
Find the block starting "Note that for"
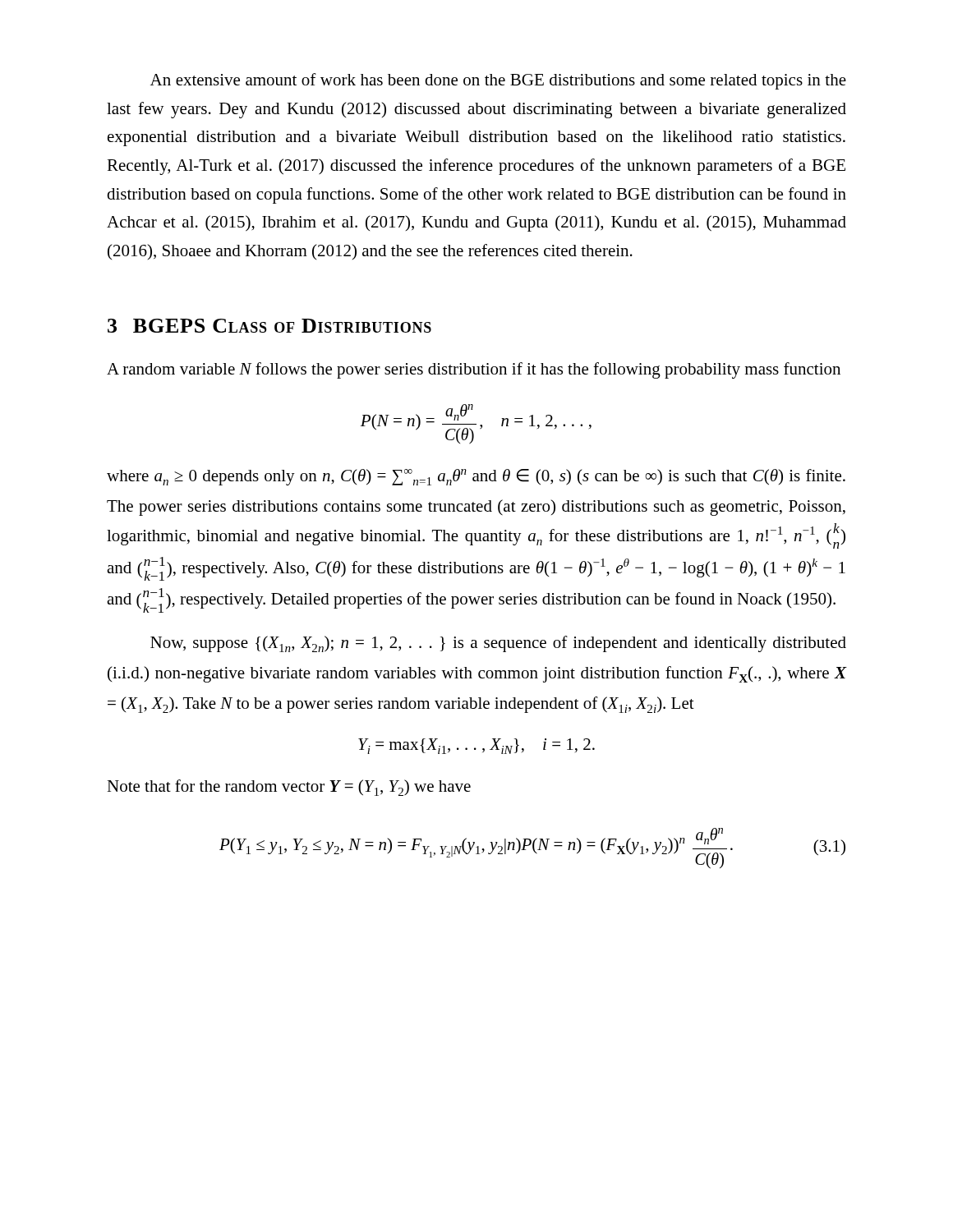pos(476,787)
